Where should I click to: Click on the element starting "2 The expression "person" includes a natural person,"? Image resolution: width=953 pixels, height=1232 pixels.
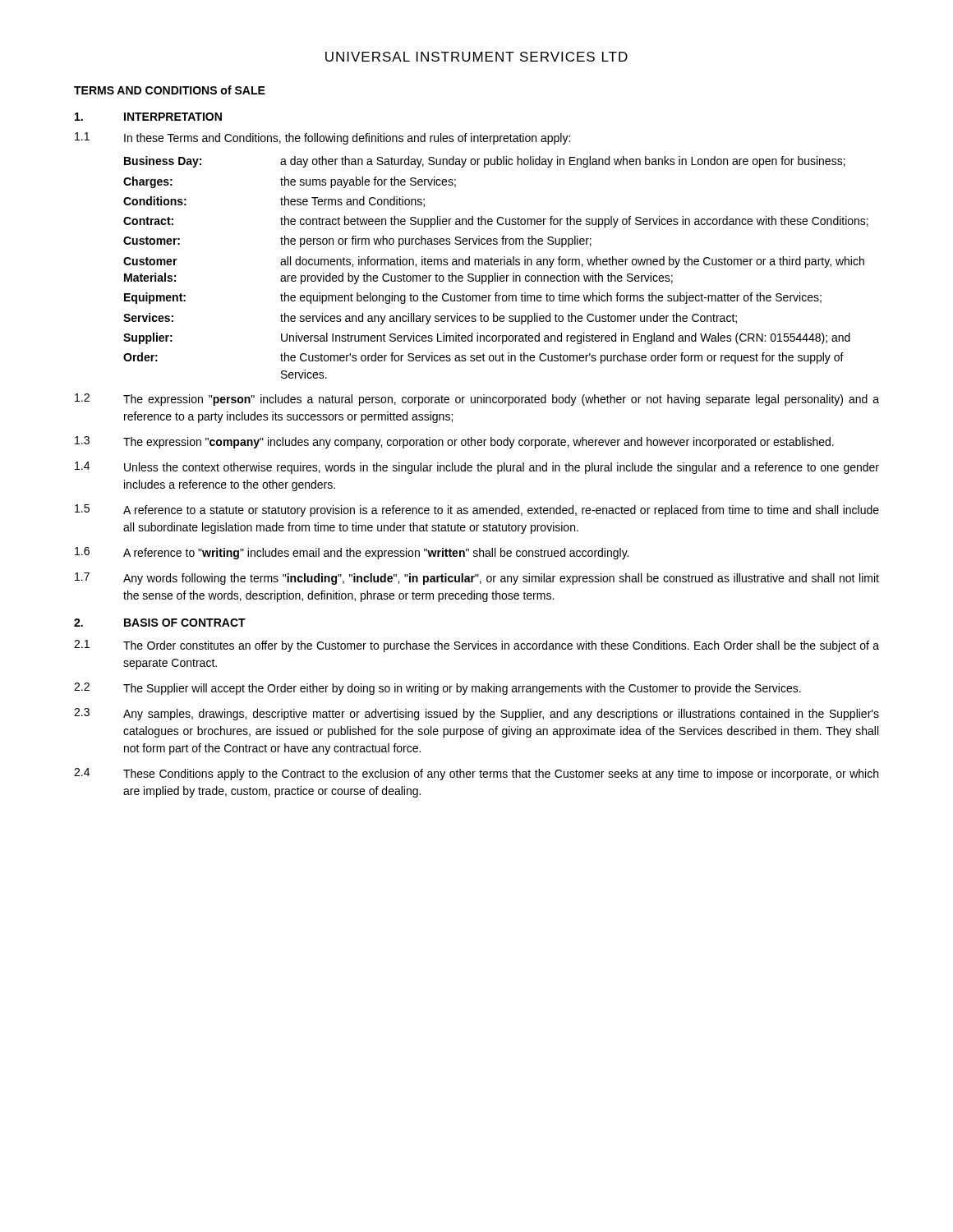coord(476,408)
